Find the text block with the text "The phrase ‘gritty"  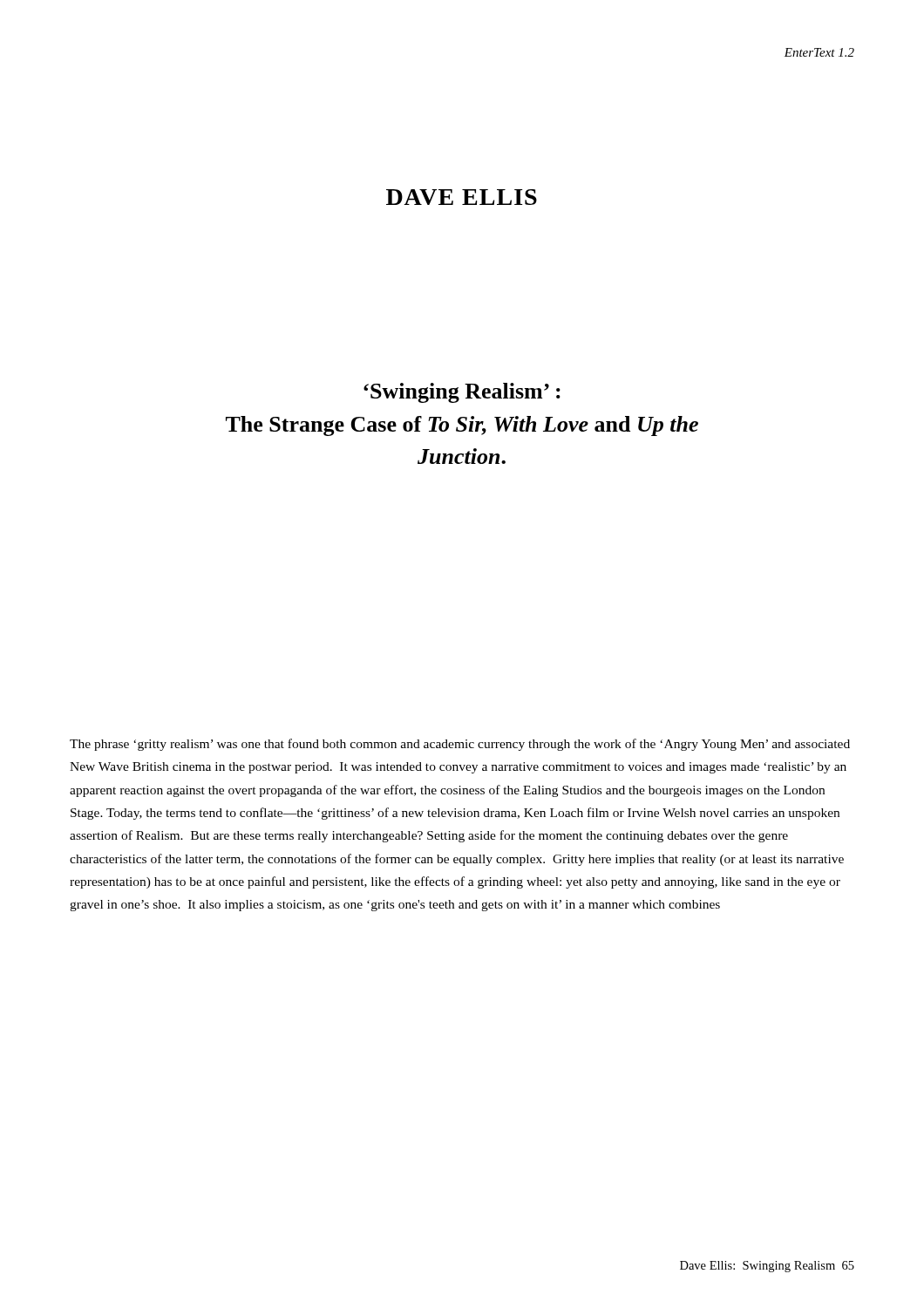pos(460,824)
